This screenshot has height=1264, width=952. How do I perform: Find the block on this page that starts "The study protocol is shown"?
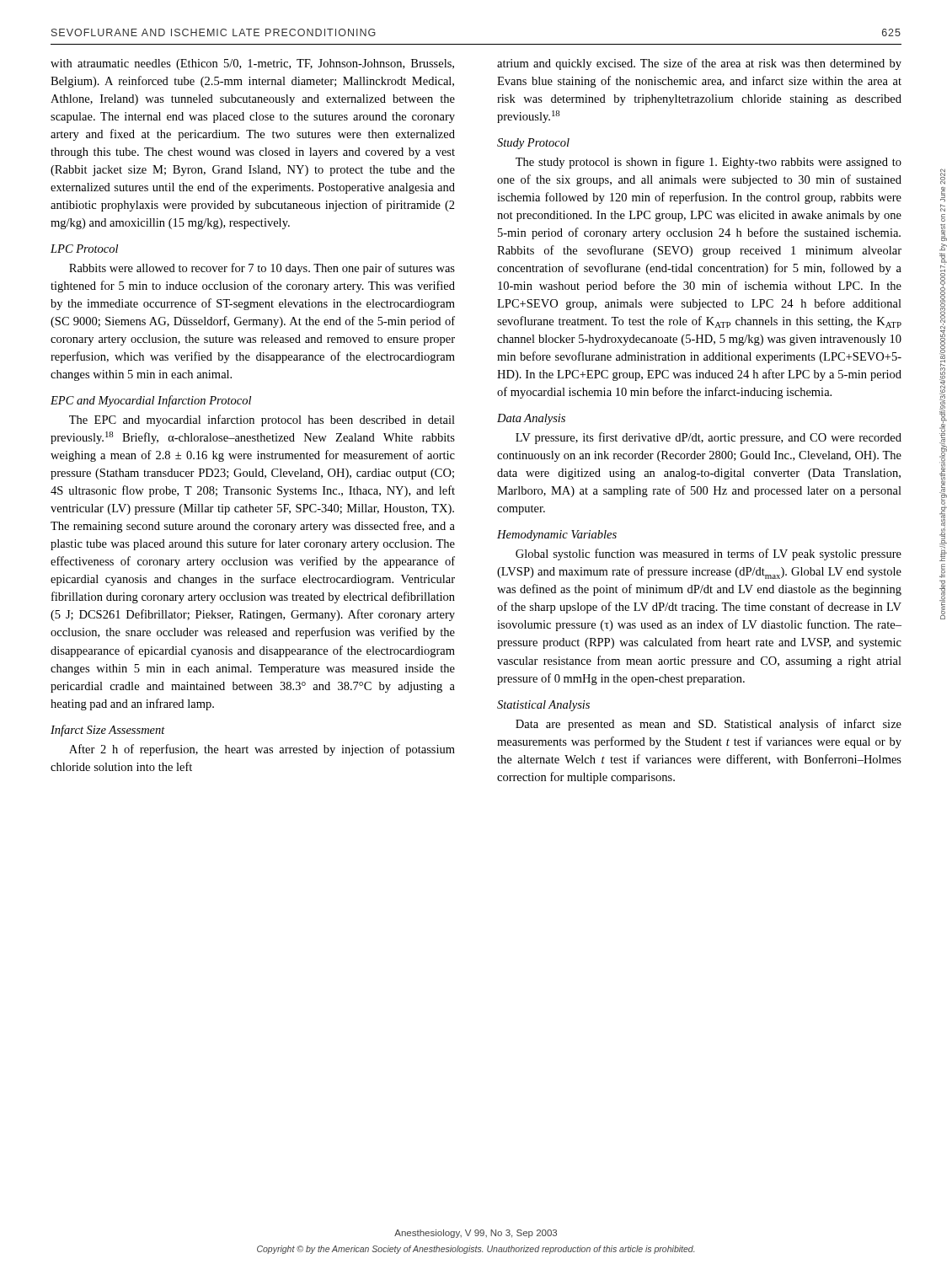[x=699, y=277]
